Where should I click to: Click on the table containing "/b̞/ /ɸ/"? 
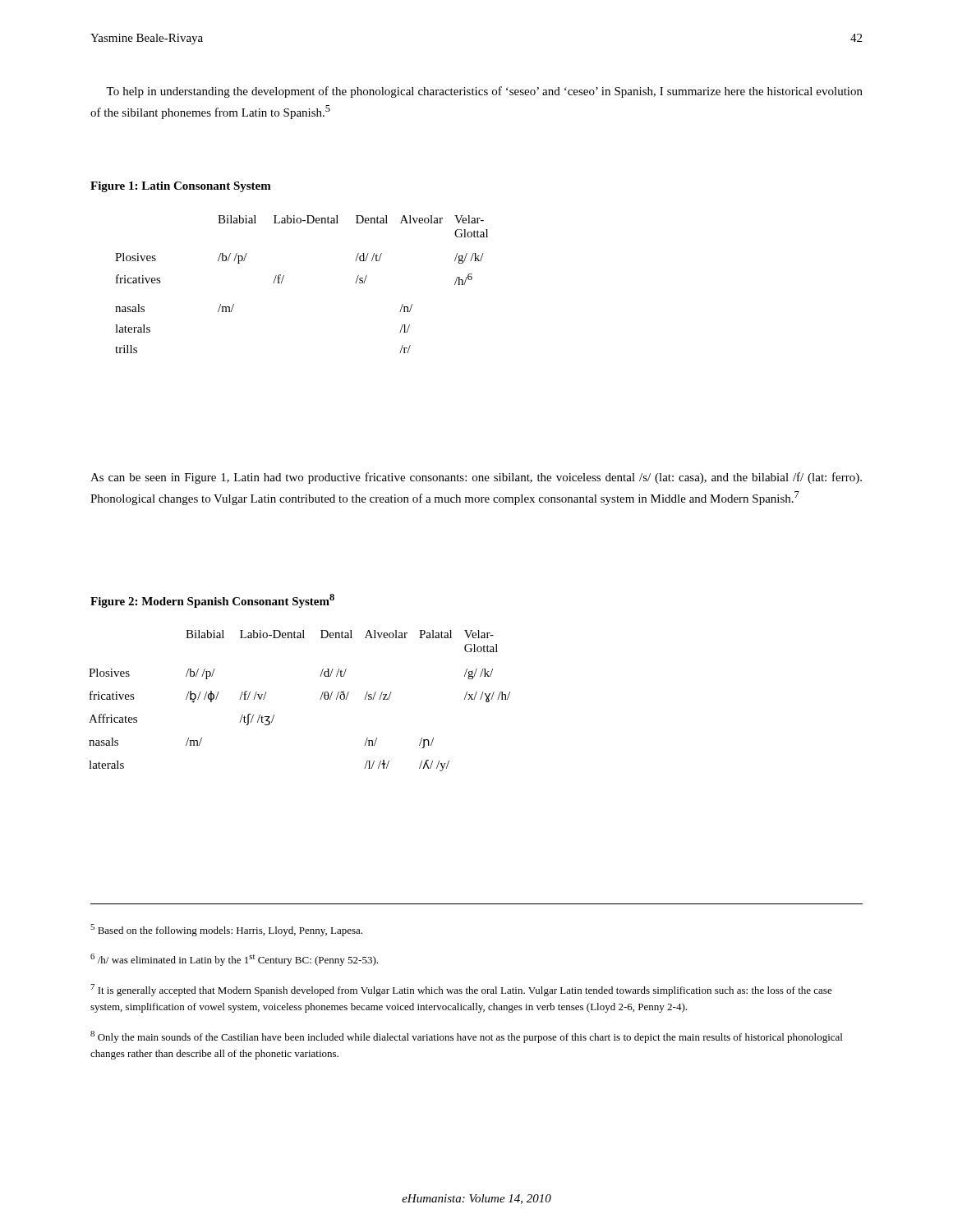(300, 700)
